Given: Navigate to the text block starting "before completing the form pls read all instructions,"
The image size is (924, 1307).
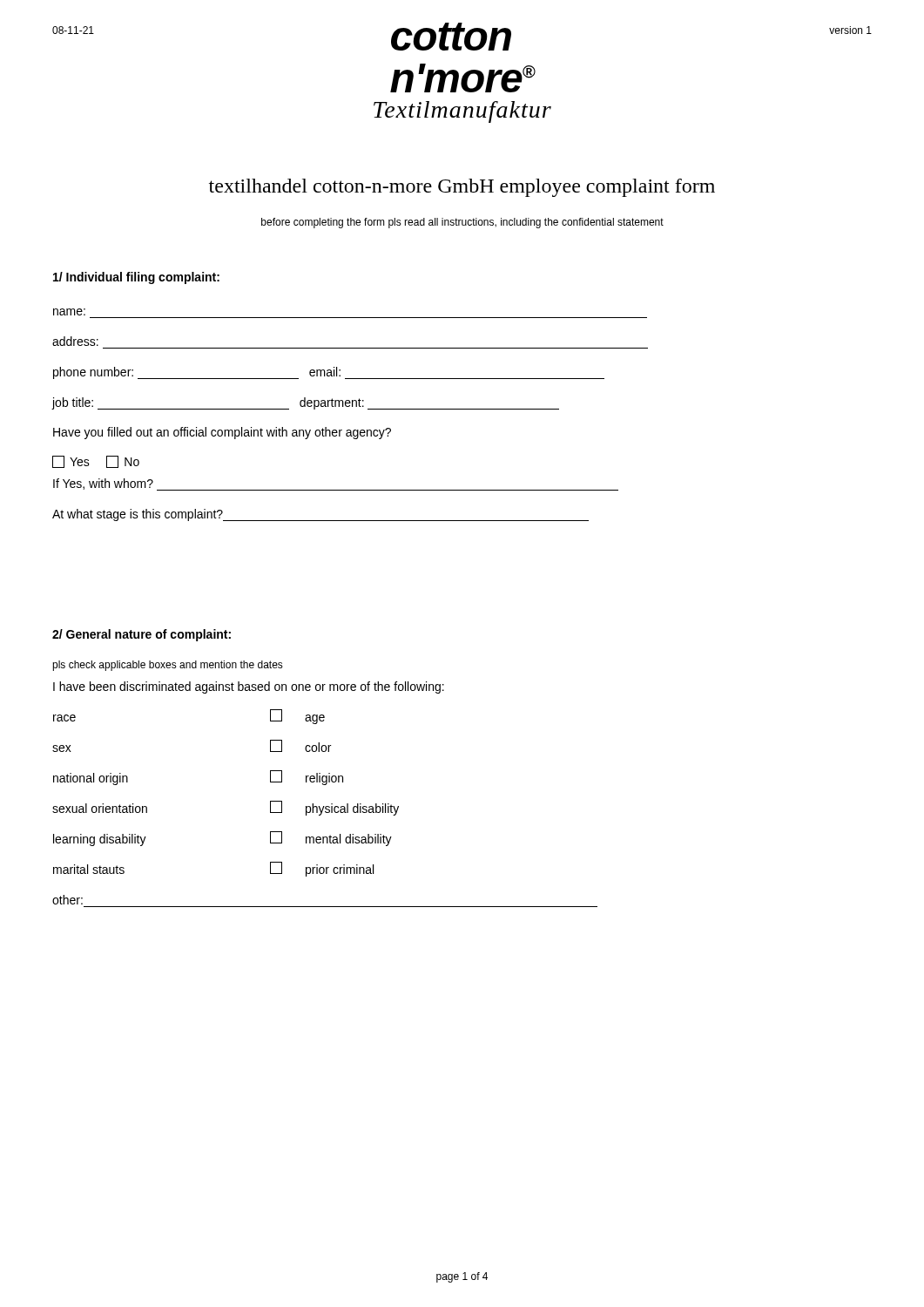Looking at the screenshot, I should click(x=462, y=222).
